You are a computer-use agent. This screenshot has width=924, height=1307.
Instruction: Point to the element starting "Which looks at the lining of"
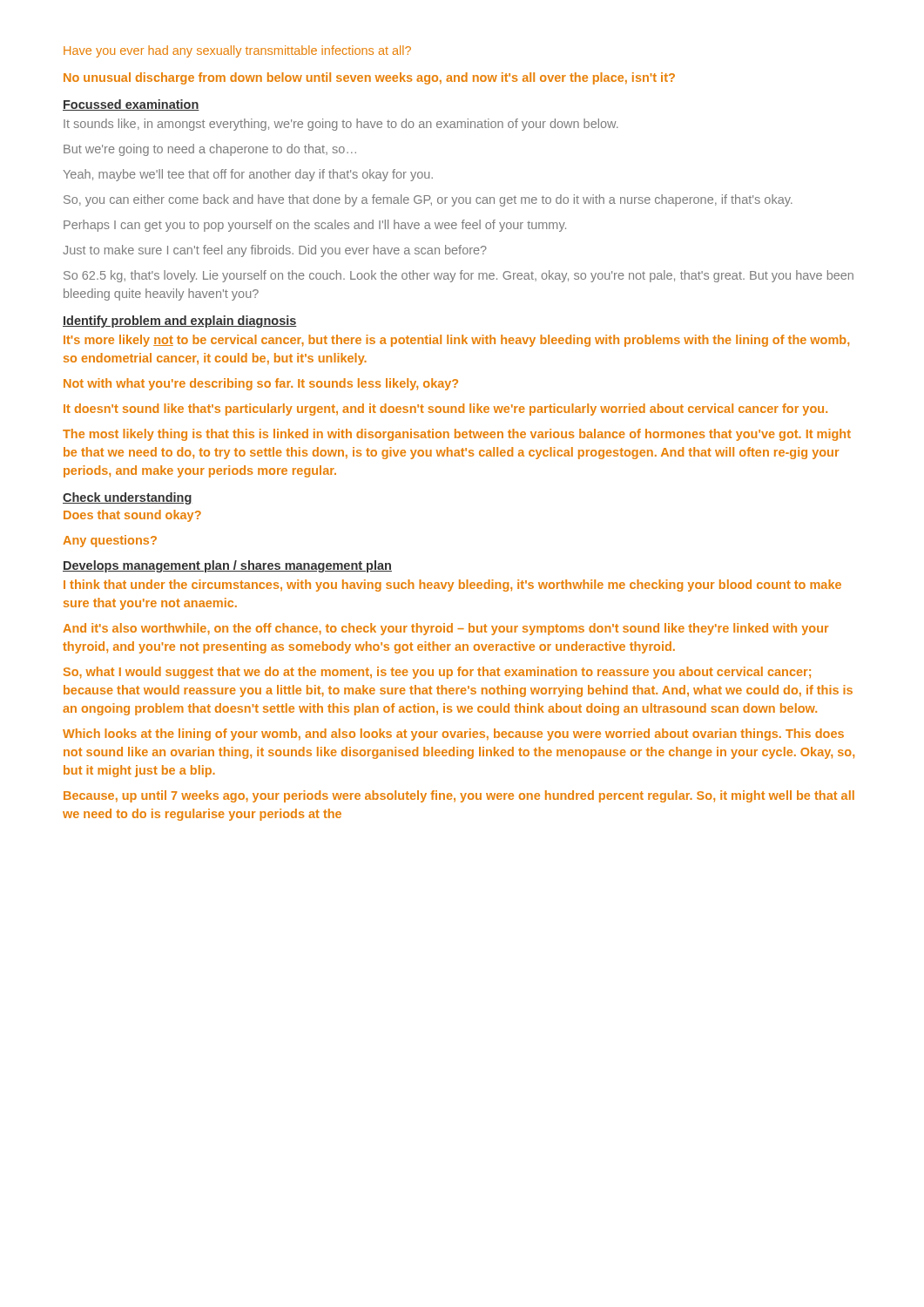462,753
